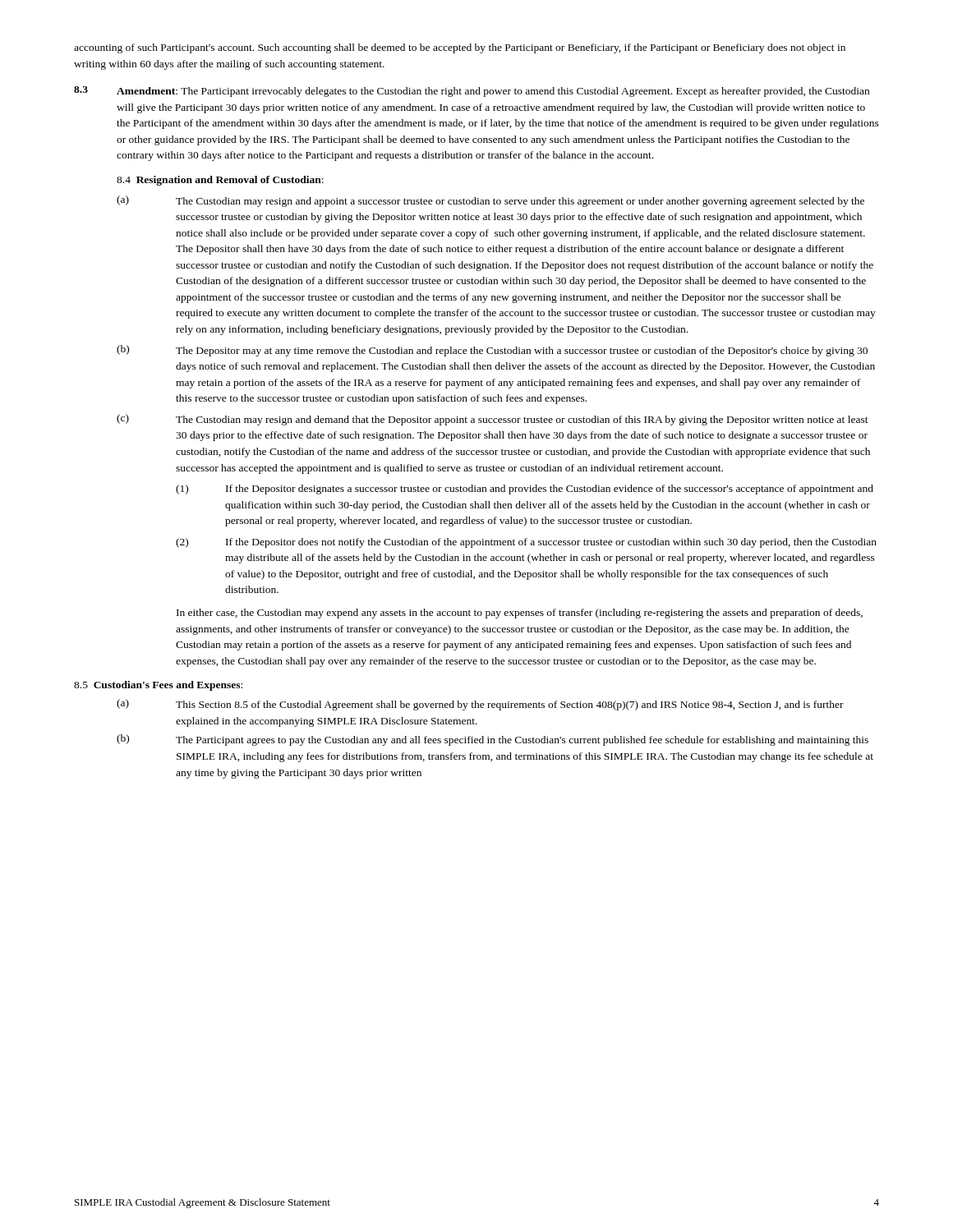The image size is (953, 1232).
Task: Where is the passage that starts "accounting of such Participant's account. Such accounting shall"?
Action: 460,55
